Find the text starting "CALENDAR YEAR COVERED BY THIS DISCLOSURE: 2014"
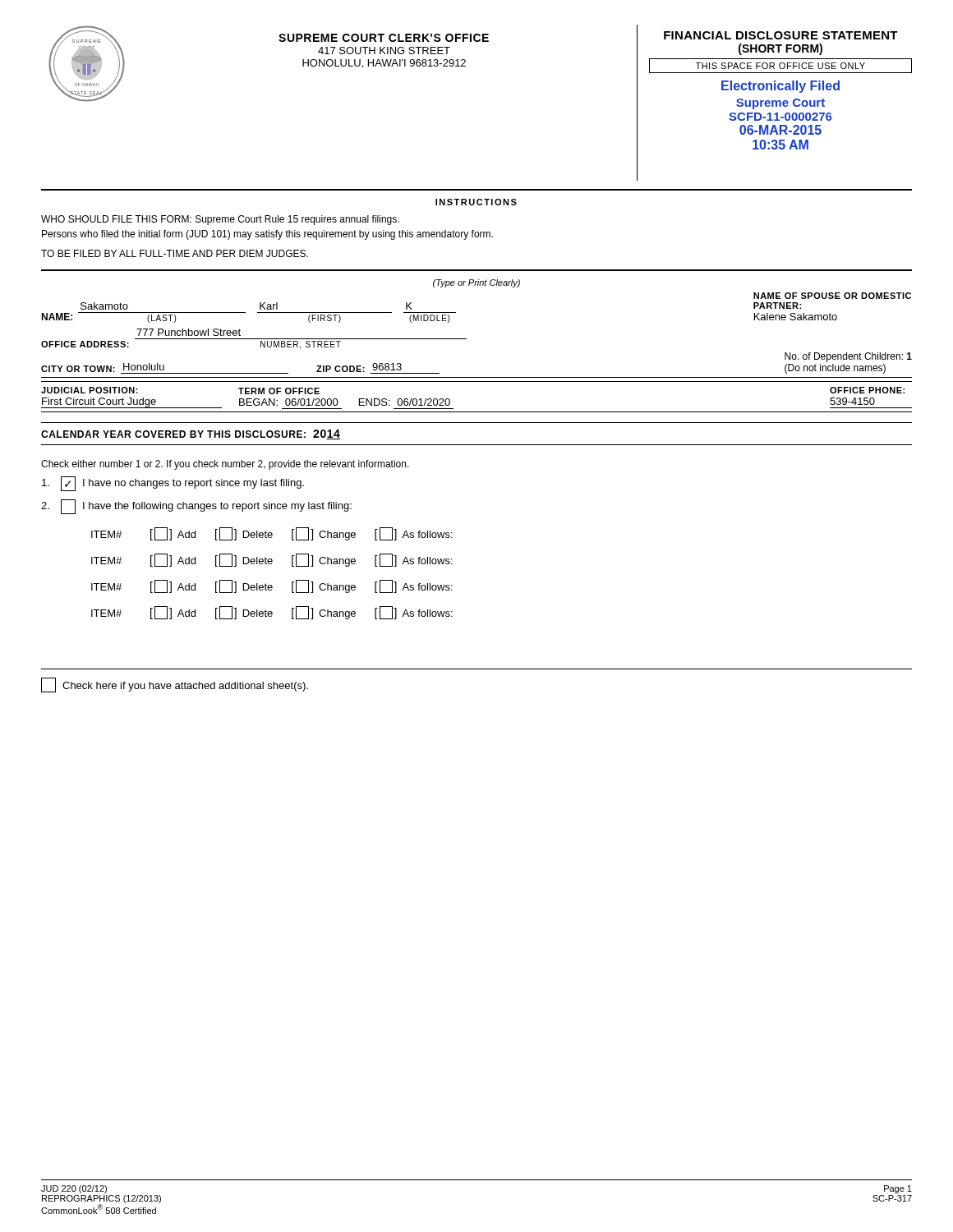 tap(191, 434)
